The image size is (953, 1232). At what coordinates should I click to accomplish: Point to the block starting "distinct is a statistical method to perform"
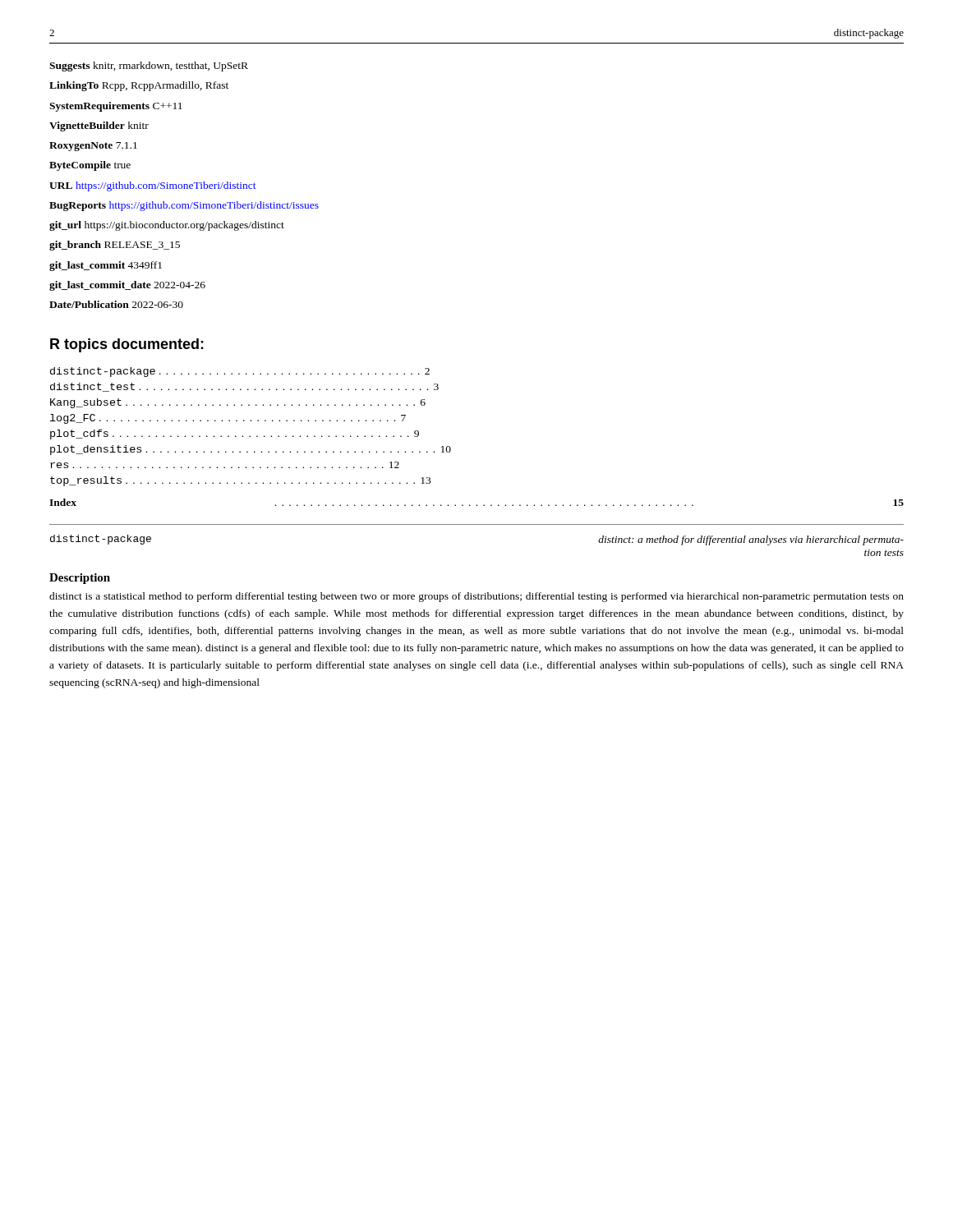coord(476,639)
